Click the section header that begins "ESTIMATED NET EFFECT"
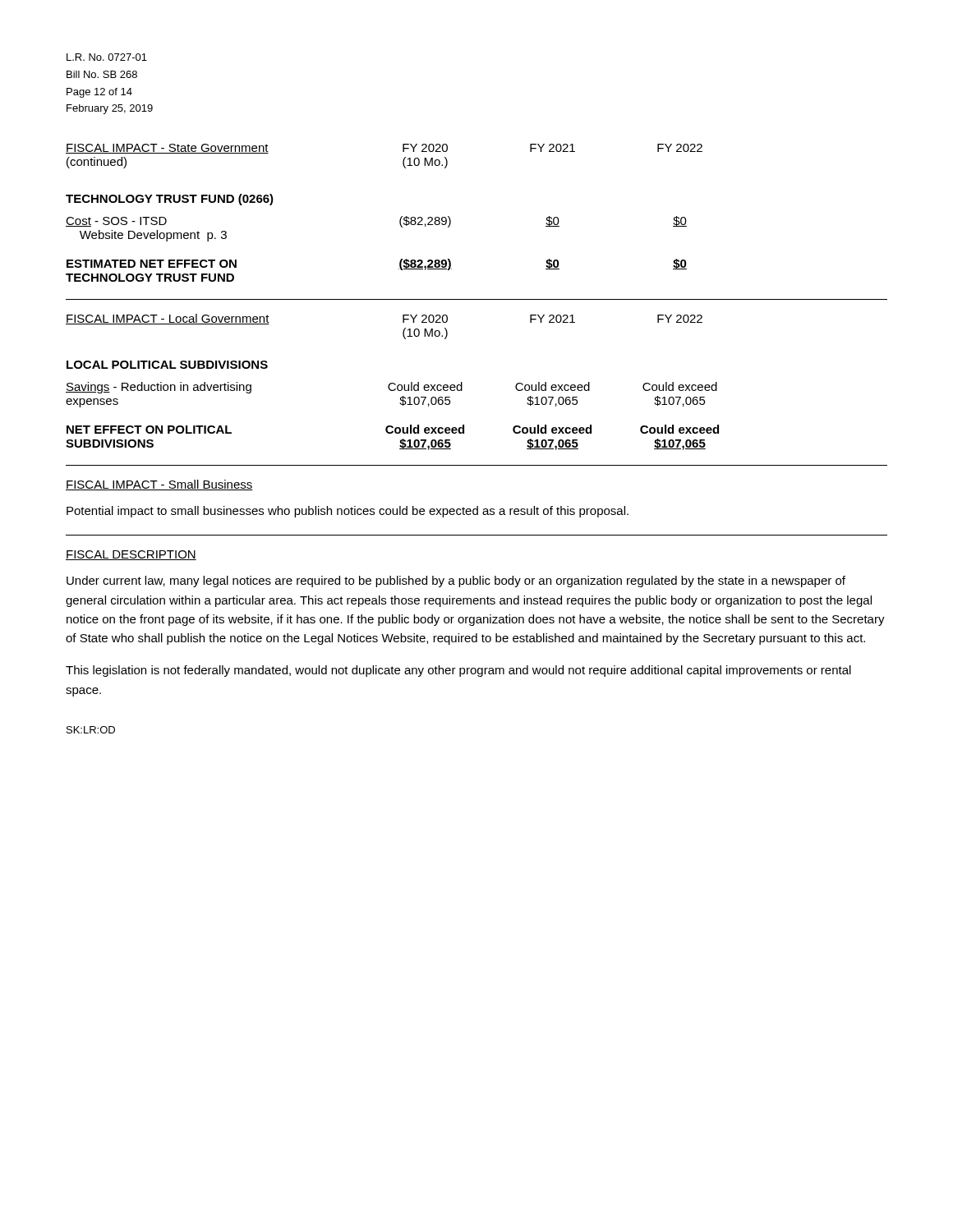 coord(155,264)
